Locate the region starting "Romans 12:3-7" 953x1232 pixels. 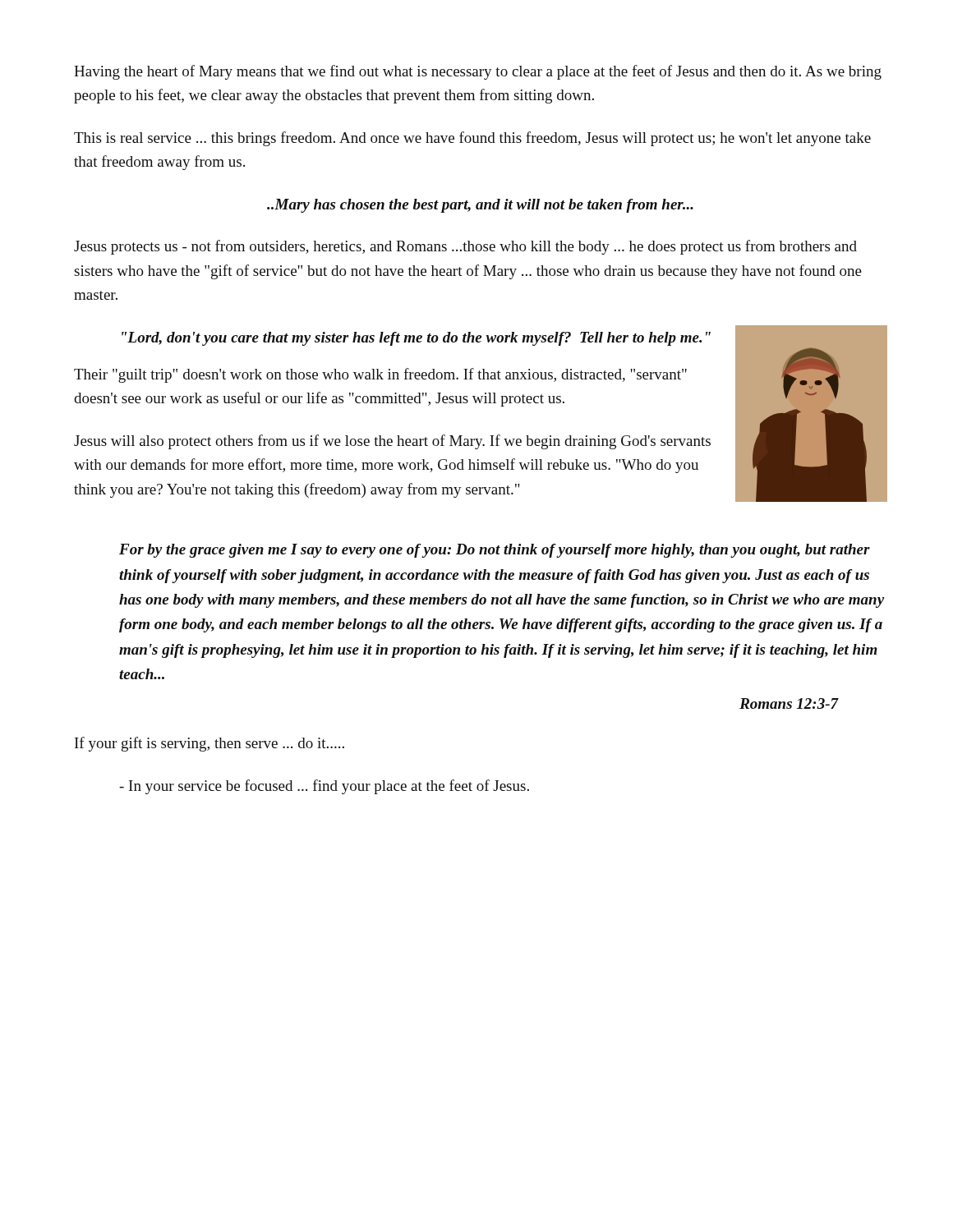pos(789,704)
